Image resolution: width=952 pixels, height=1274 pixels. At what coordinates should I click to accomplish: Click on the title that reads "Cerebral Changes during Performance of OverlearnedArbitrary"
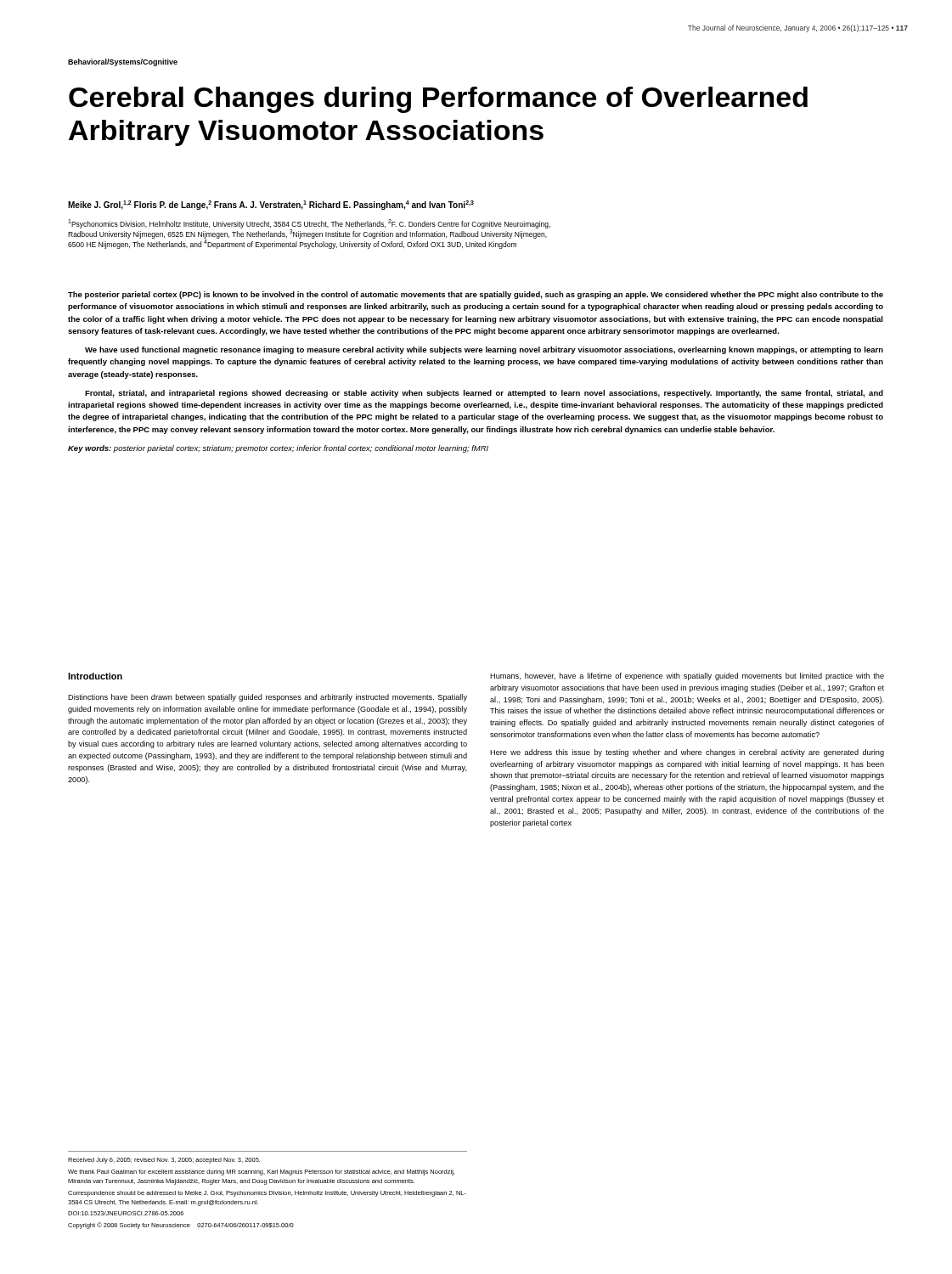476,114
